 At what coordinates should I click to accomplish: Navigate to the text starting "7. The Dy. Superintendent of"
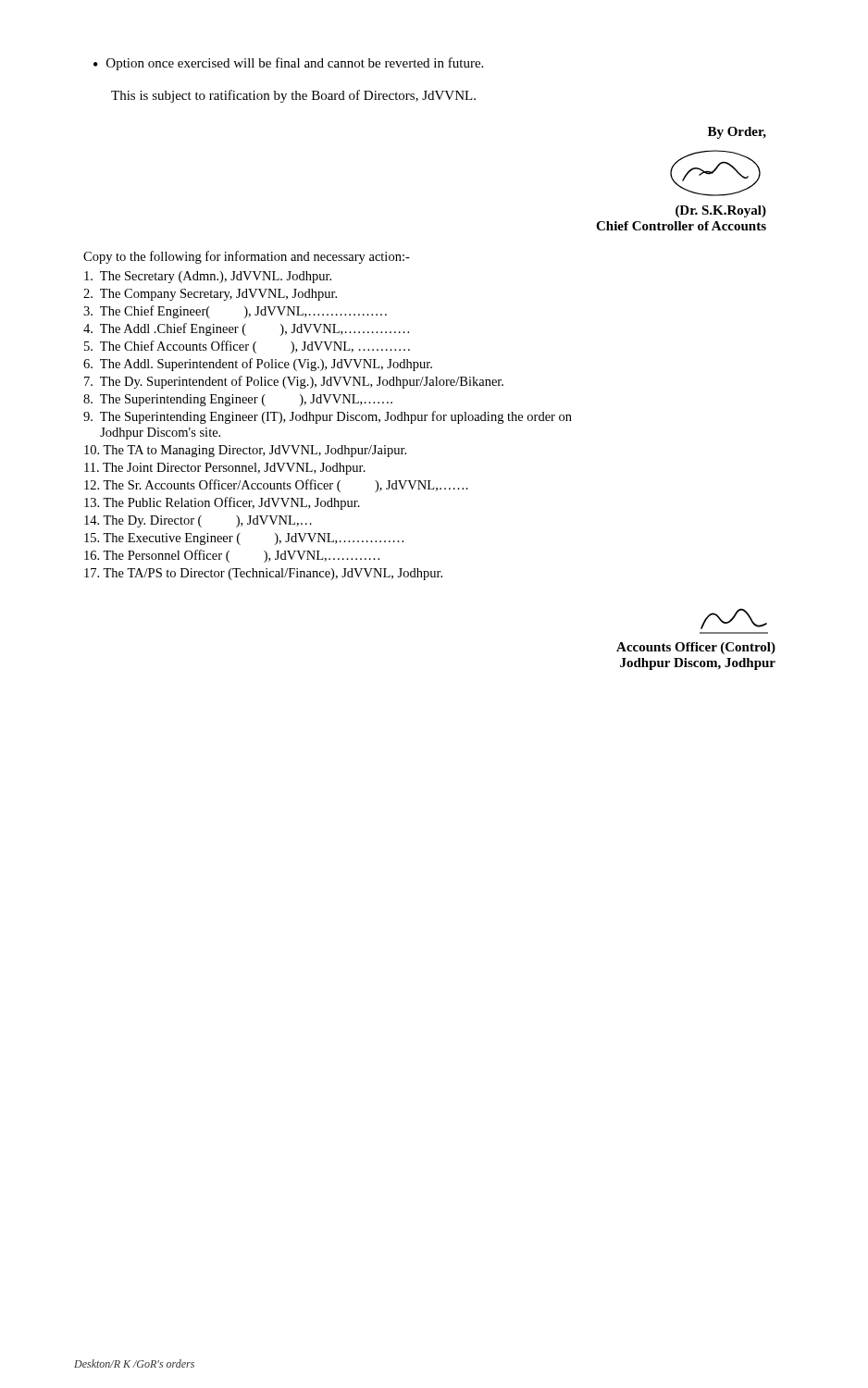[294, 381]
